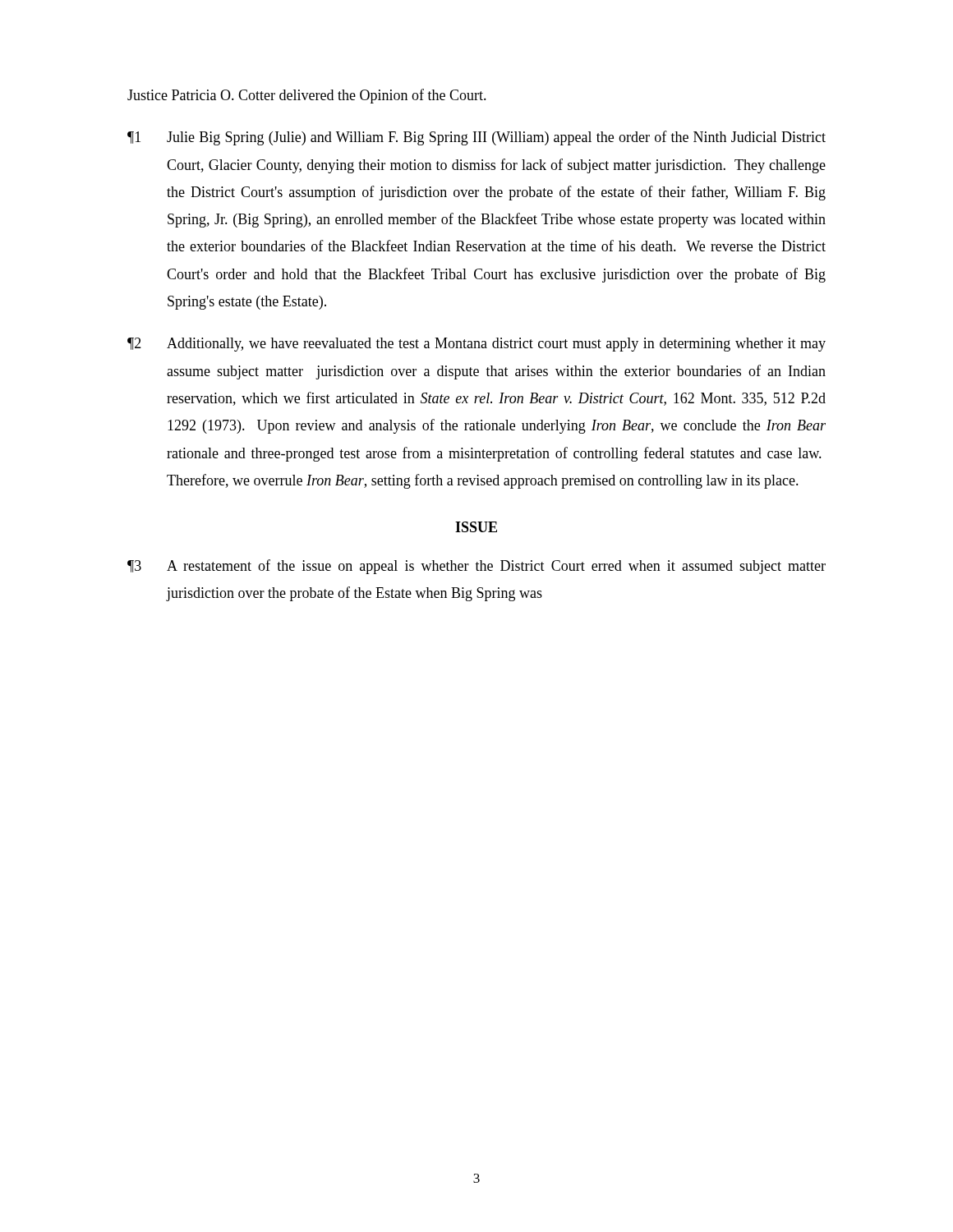Image resolution: width=953 pixels, height=1232 pixels.
Task: Find the text block starting "¶1 Julie Big Spring (Julie)"
Action: tap(476, 220)
